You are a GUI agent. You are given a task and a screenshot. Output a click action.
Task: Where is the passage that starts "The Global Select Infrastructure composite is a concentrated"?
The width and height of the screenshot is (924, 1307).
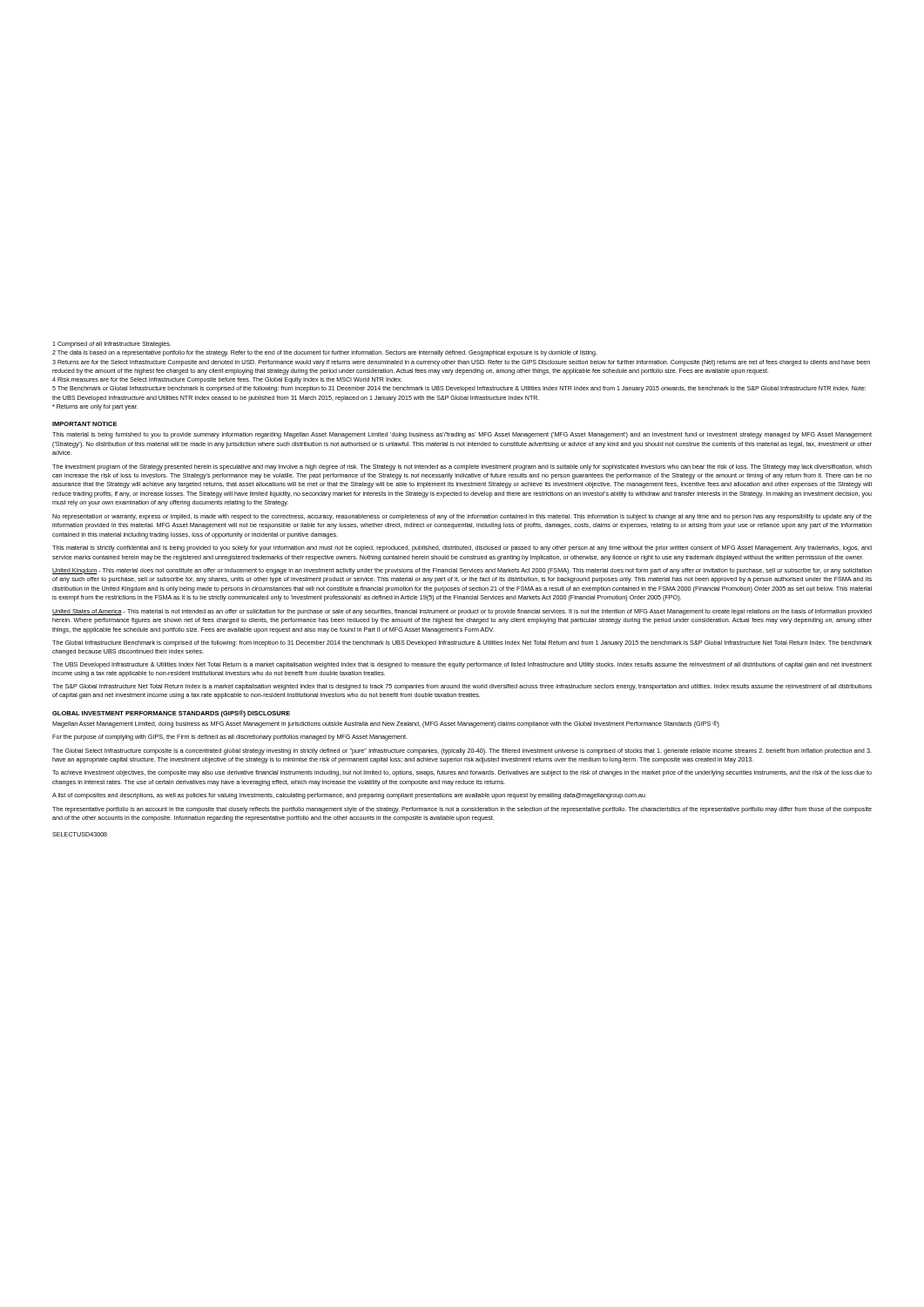pyautogui.click(x=462, y=755)
